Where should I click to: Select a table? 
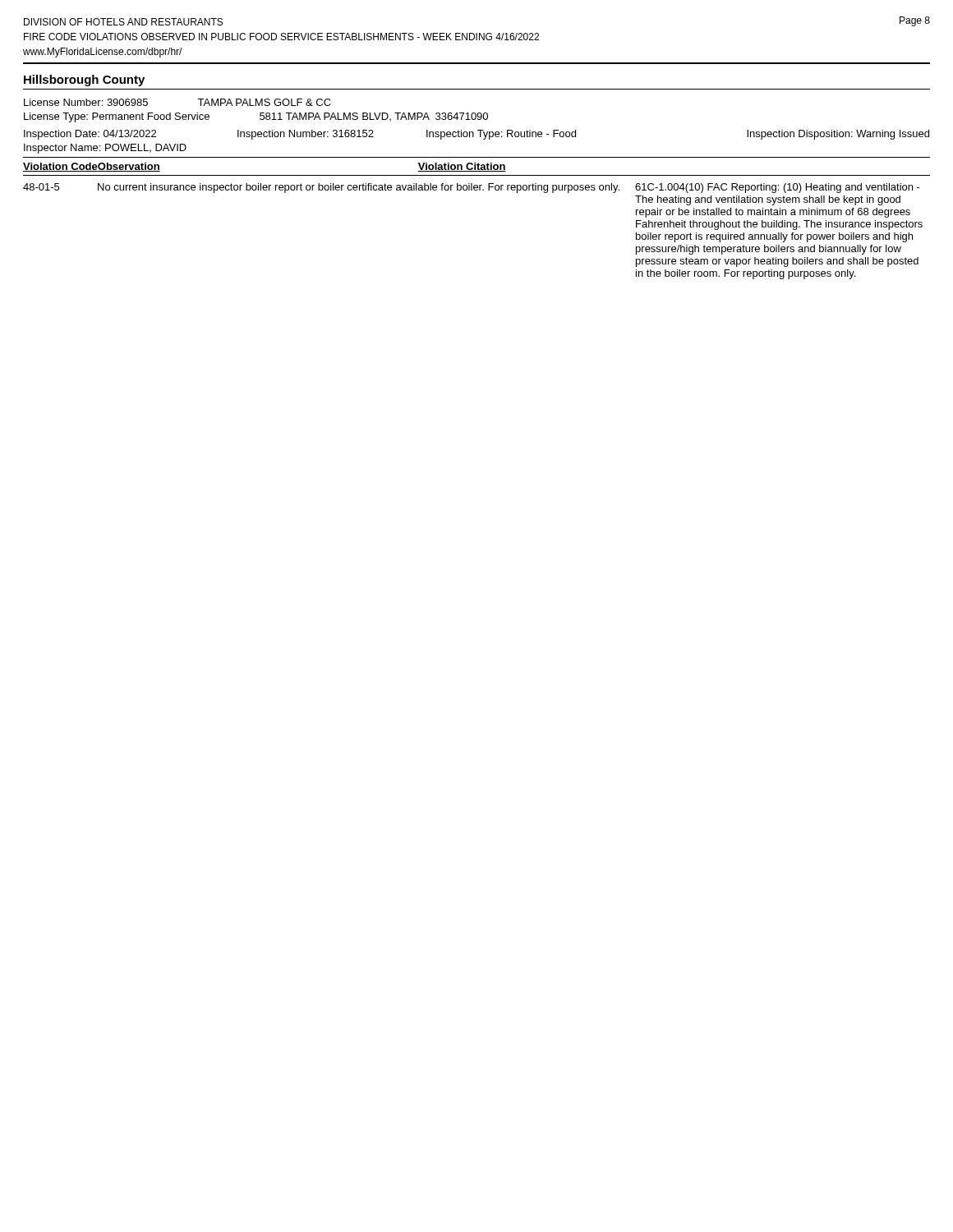click(x=476, y=218)
